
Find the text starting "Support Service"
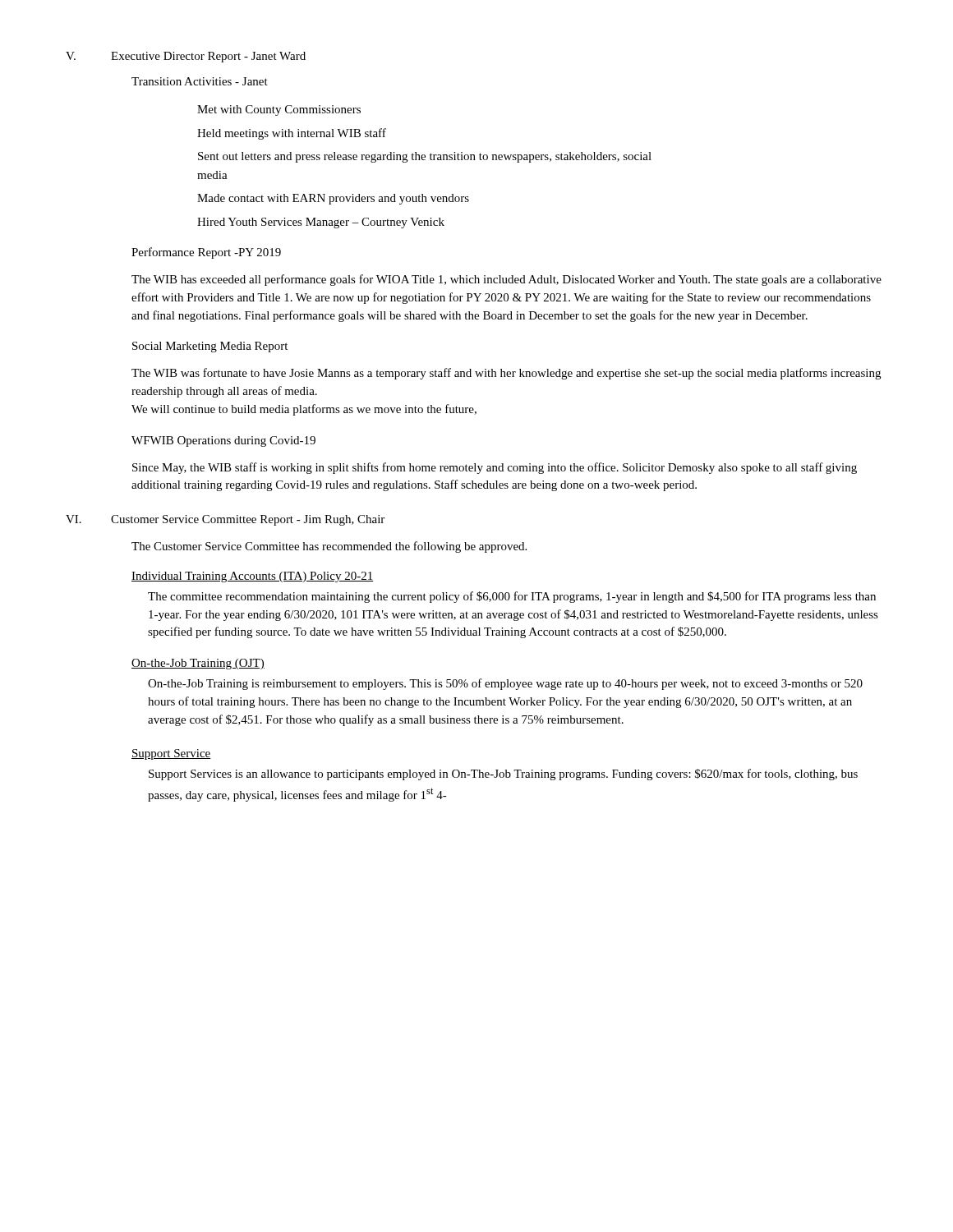click(x=171, y=753)
